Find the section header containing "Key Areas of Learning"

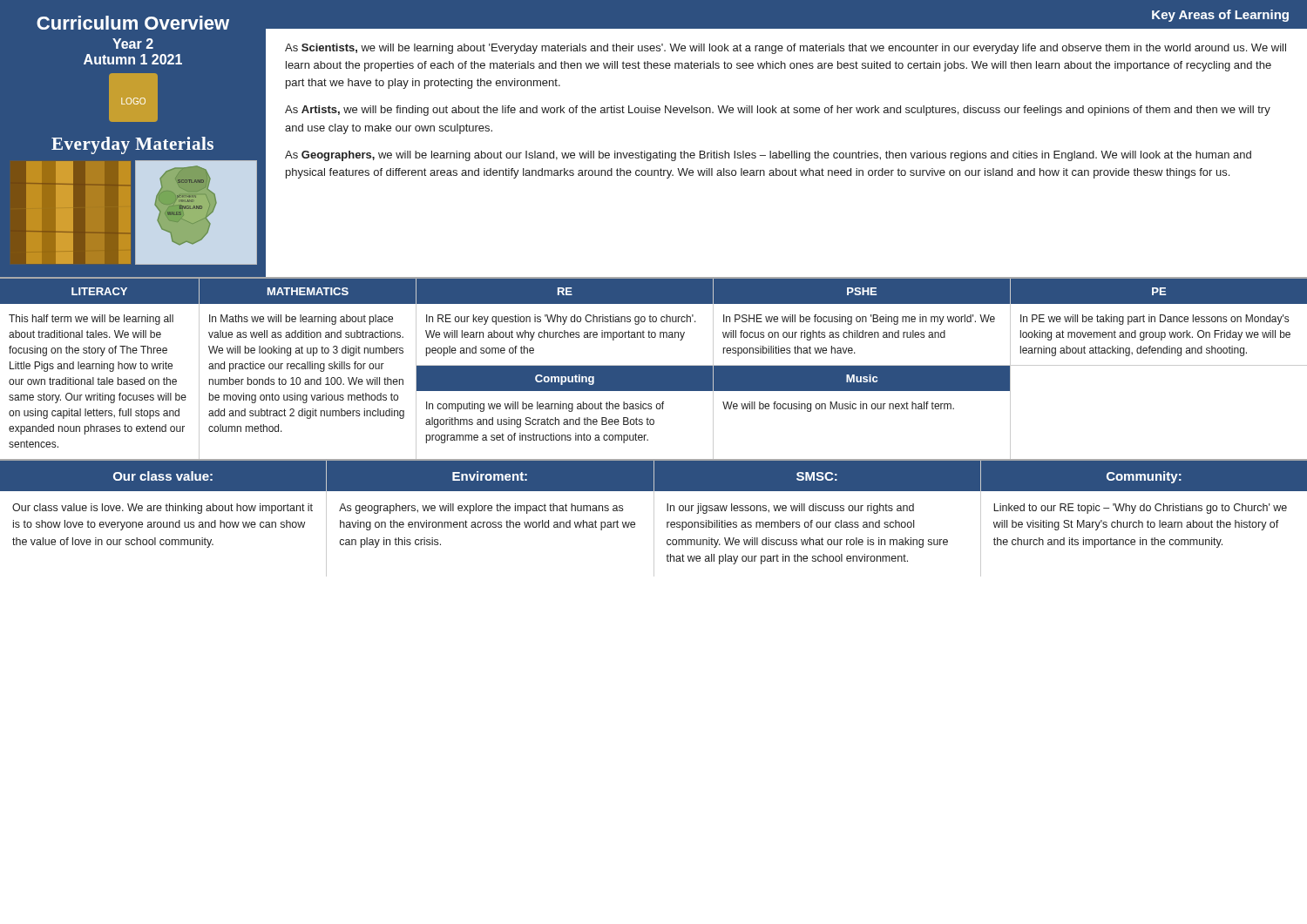pyautogui.click(x=1220, y=14)
